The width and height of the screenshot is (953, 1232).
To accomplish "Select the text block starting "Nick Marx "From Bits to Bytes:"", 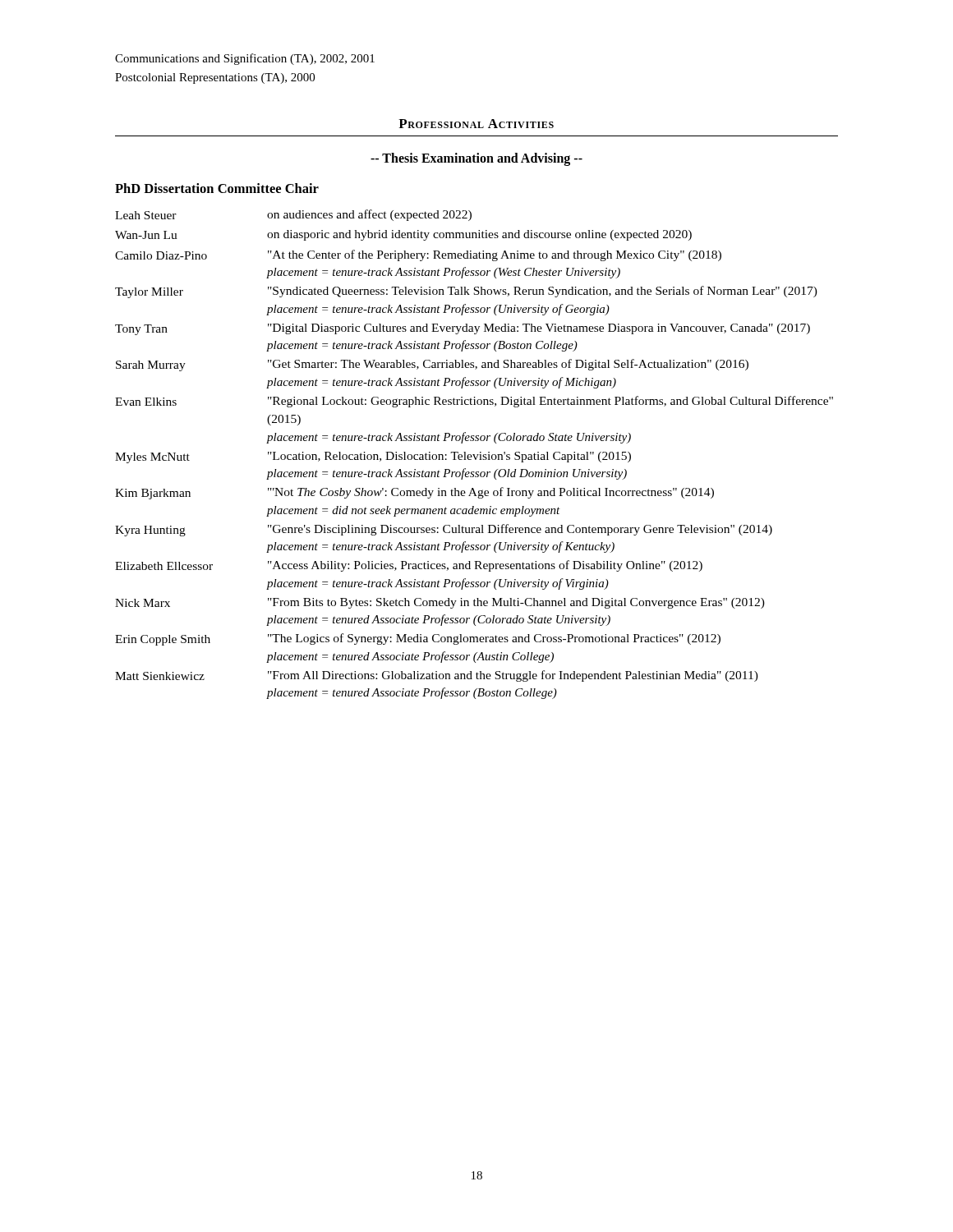I will (476, 611).
